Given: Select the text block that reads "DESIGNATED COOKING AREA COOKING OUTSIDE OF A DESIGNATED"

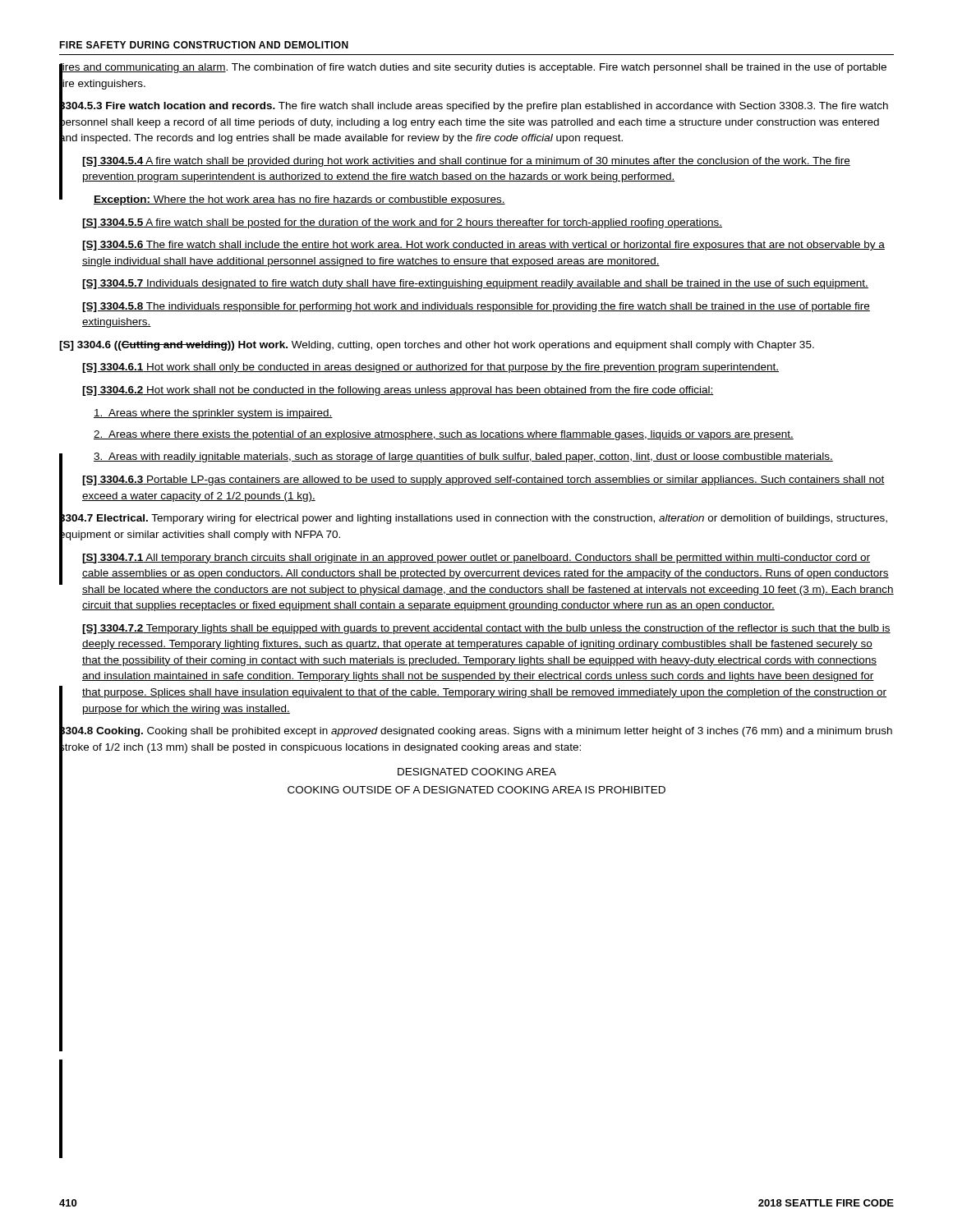Looking at the screenshot, I should [x=476, y=781].
